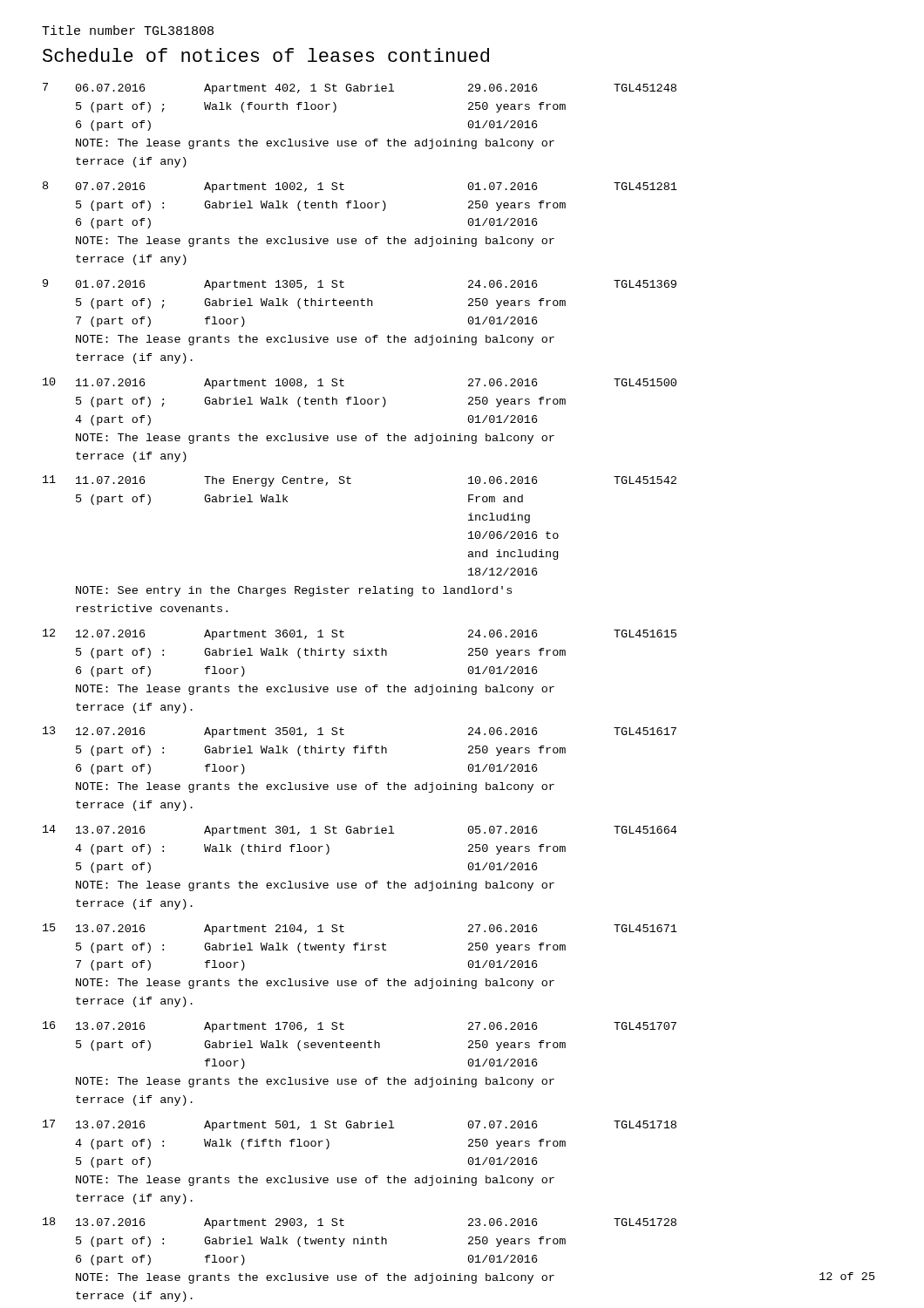Image resolution: width=924 pixels, height=1308 pixels.
Task: Locate the title with the text "Schedule of notices of leases continued"
Action: tap(266, 57)
